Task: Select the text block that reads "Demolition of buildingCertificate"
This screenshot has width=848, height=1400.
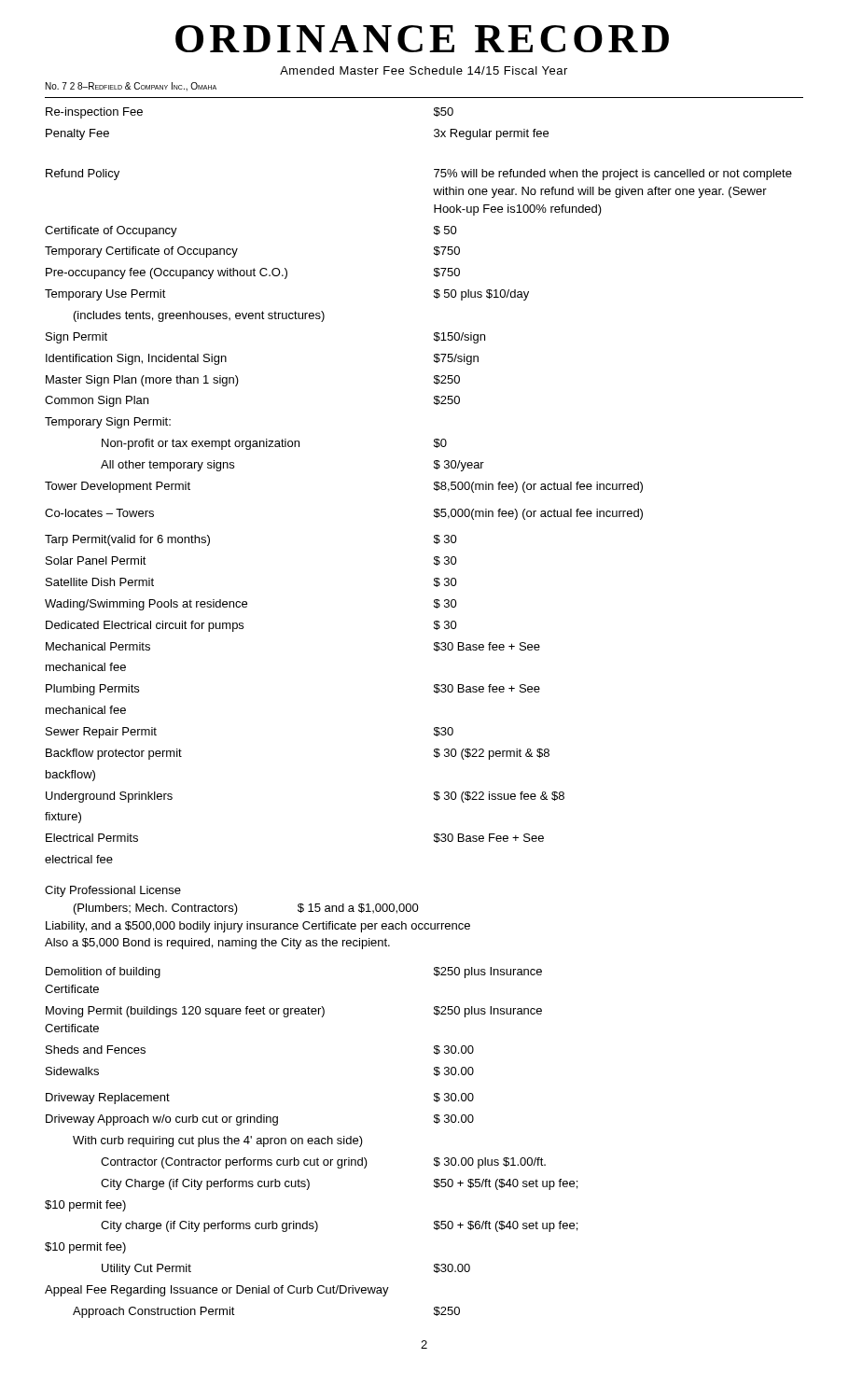Action: [311, 1142]
